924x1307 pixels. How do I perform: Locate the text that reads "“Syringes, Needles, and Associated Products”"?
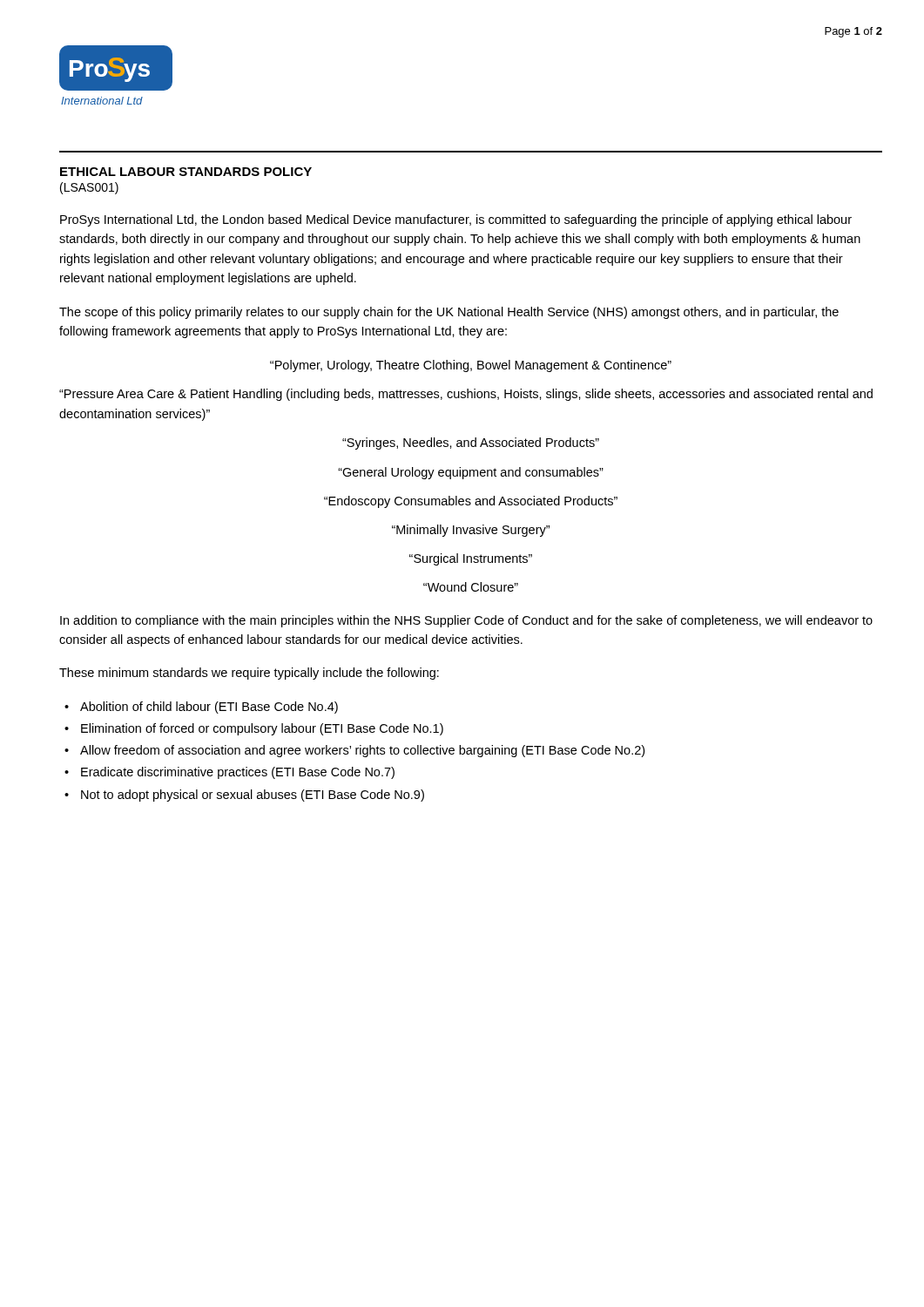pos(471,443)
